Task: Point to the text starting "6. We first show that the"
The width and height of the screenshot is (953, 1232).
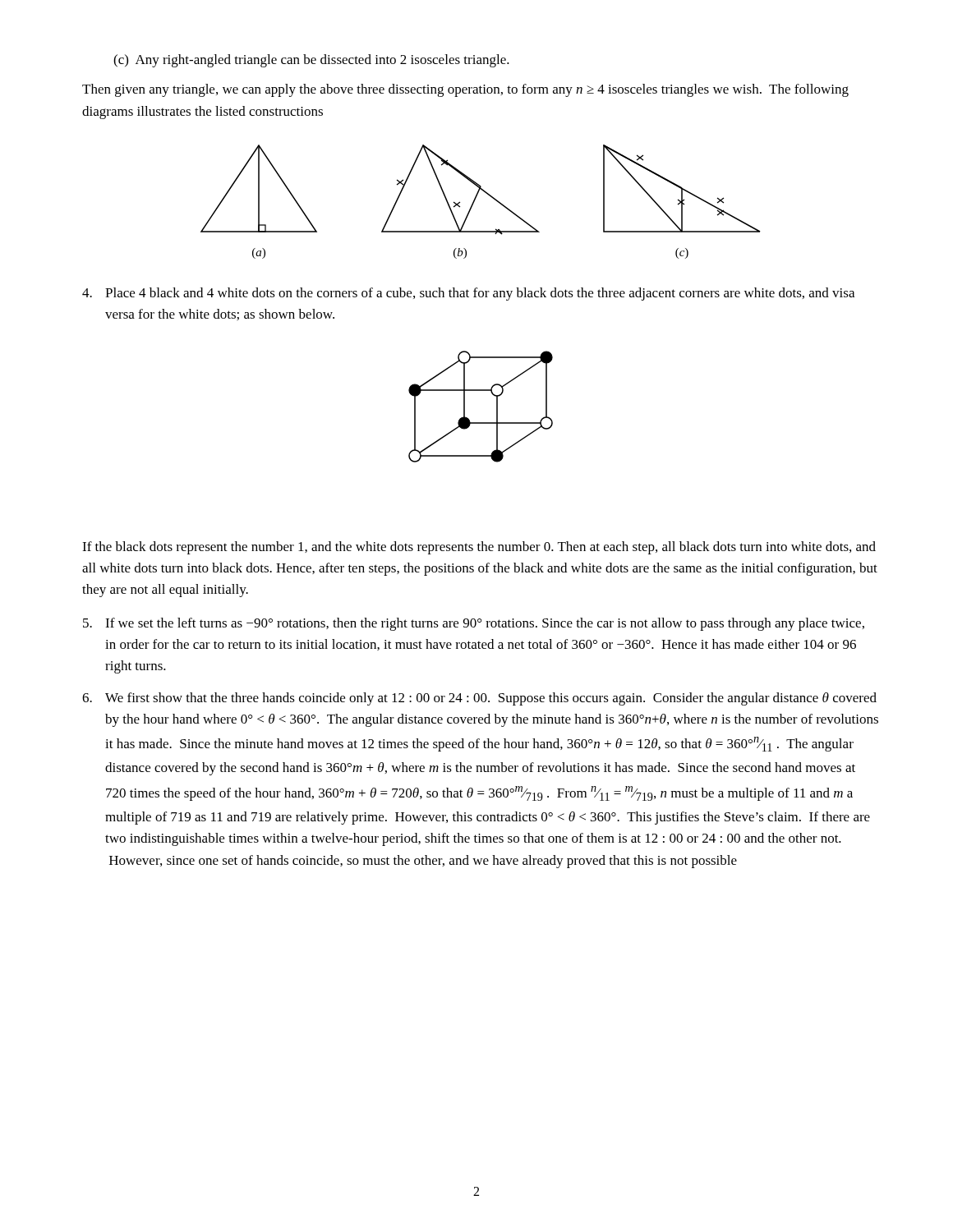Action: pos(481,779)
